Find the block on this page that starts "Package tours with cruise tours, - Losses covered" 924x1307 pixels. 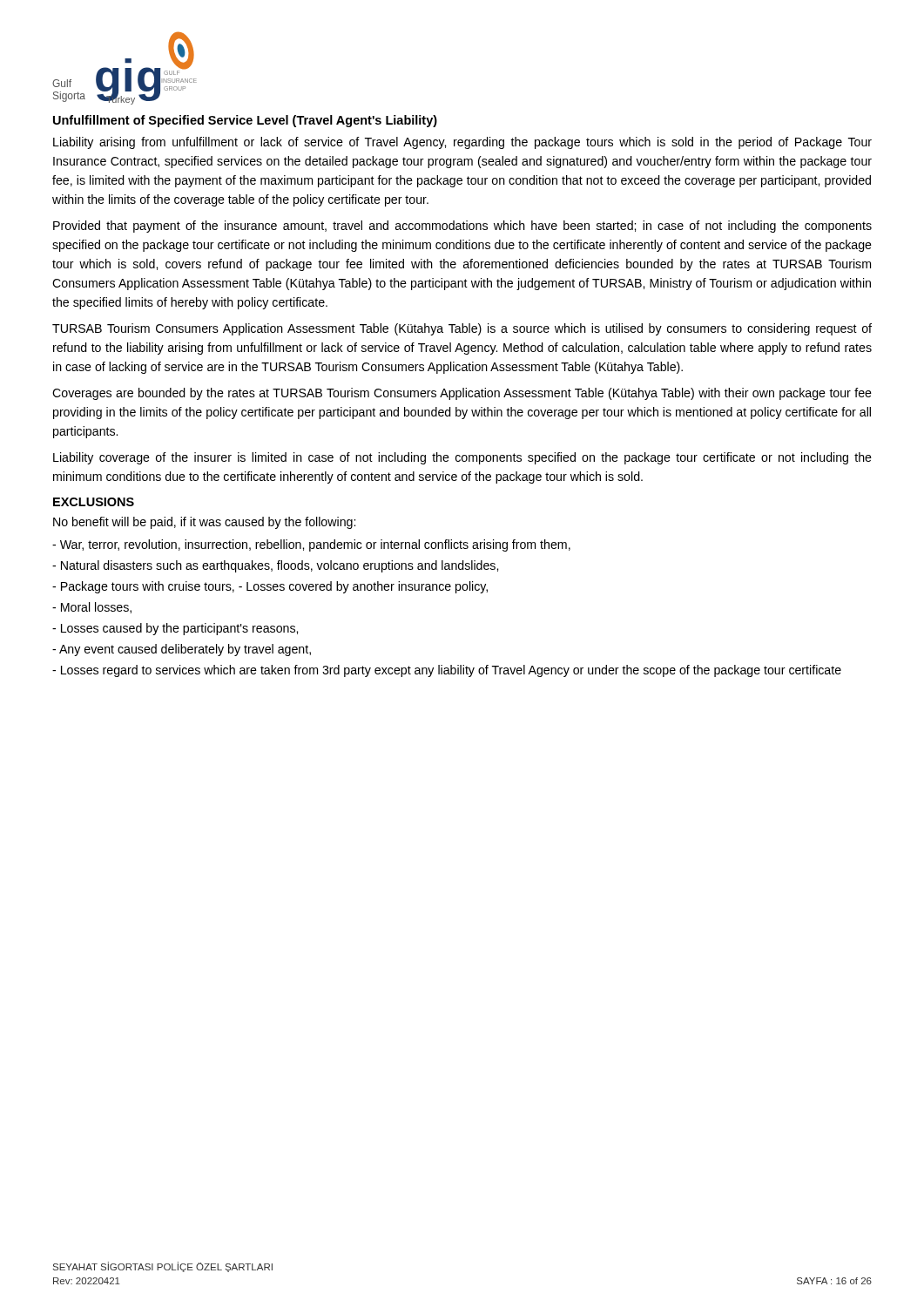(x=271, y=586)
